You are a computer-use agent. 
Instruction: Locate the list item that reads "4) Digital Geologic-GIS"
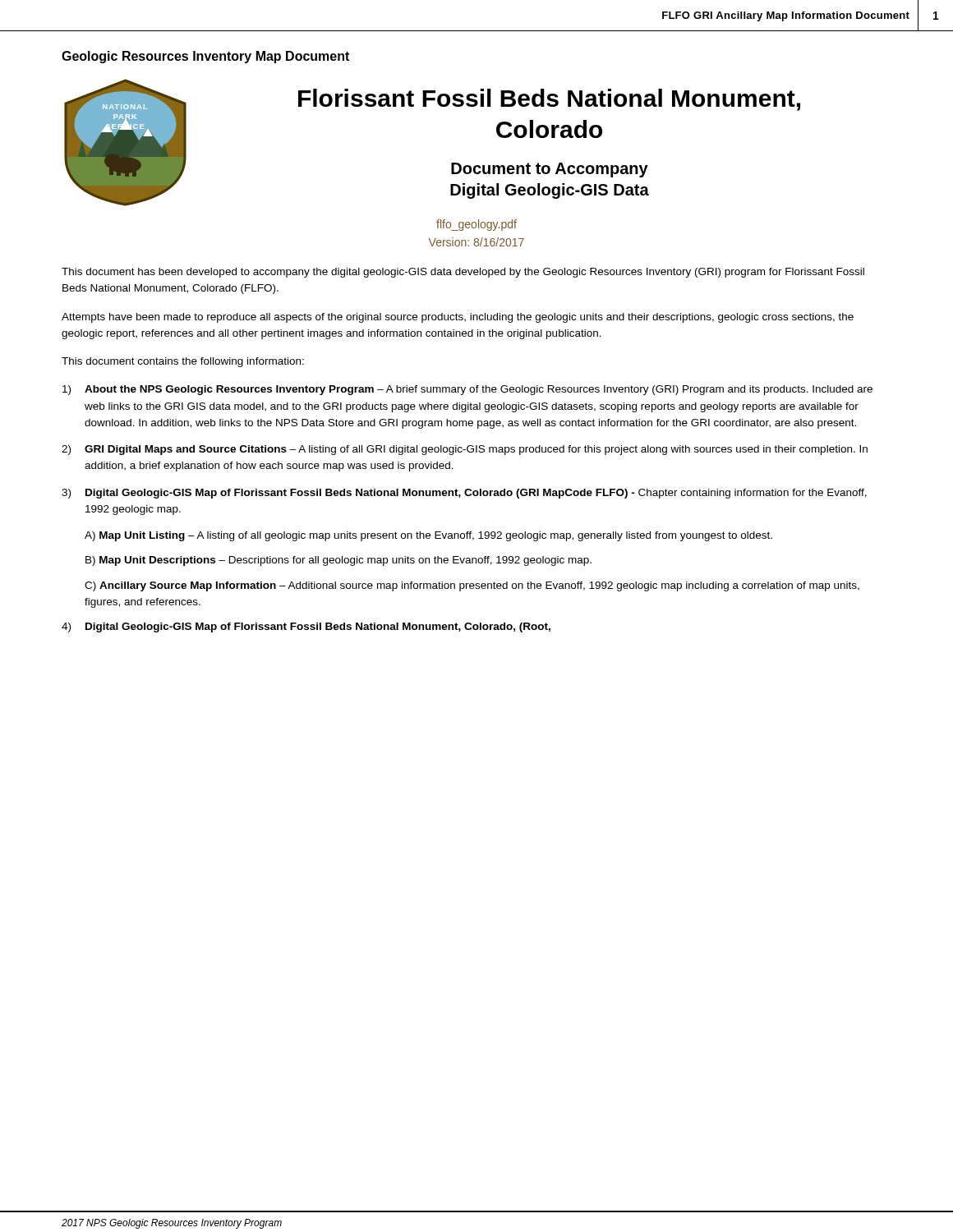(x=476, y=627)
